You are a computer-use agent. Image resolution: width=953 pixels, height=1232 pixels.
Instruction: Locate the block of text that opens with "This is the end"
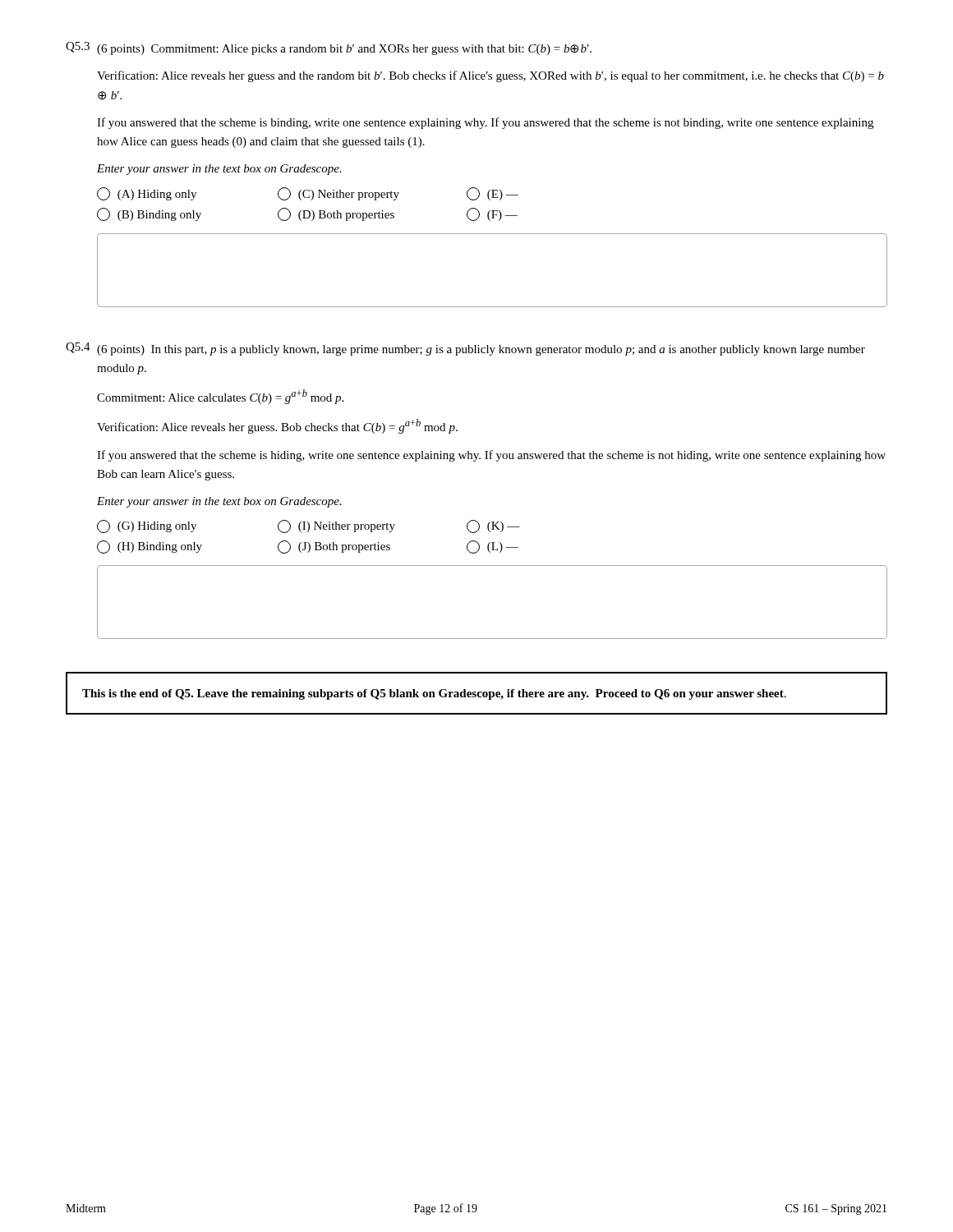476,693
